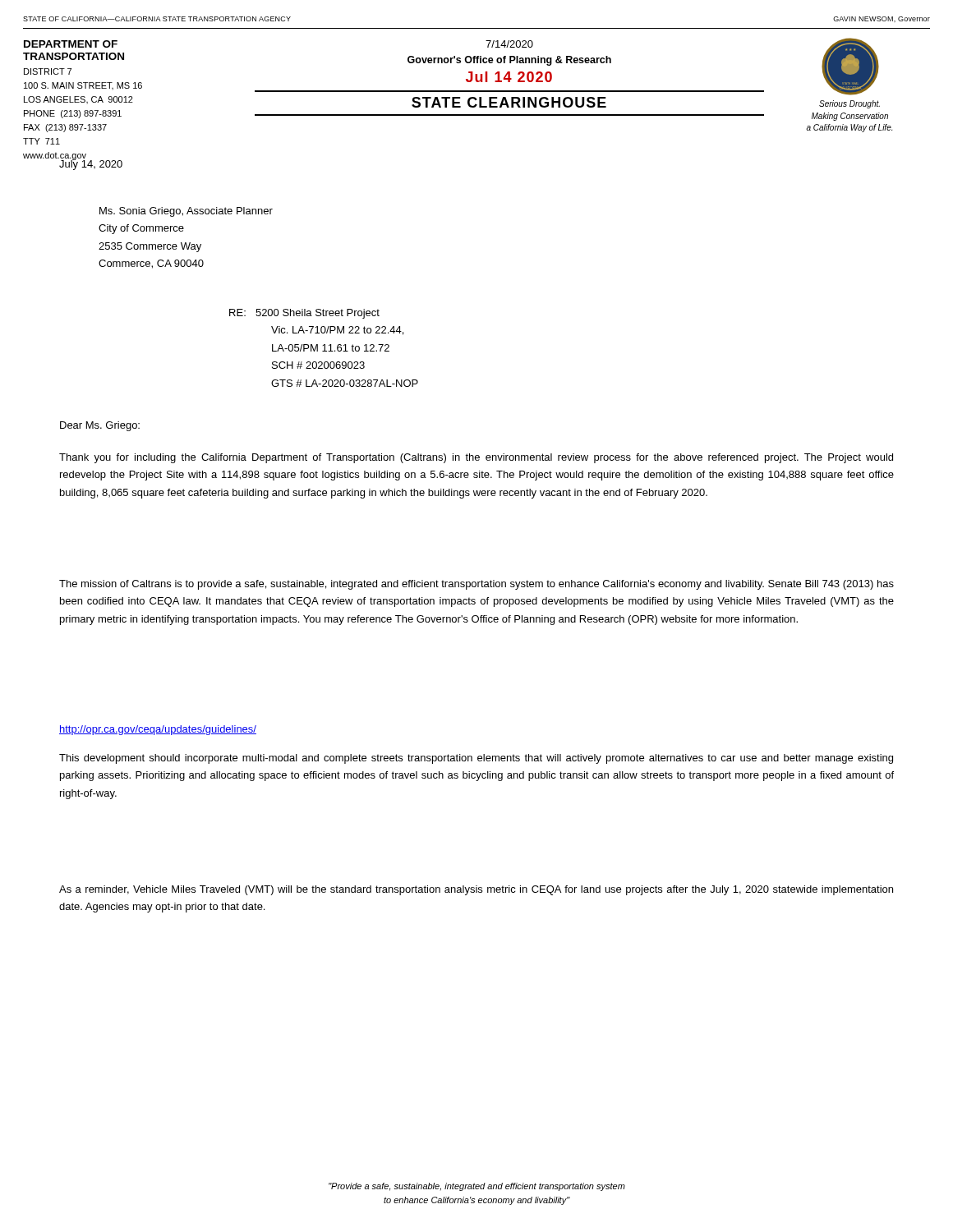Image resolution: width=953 pixels, height=1232 pixels.
Task: Find the region starting "As a reminder,"
Action: 476,898
